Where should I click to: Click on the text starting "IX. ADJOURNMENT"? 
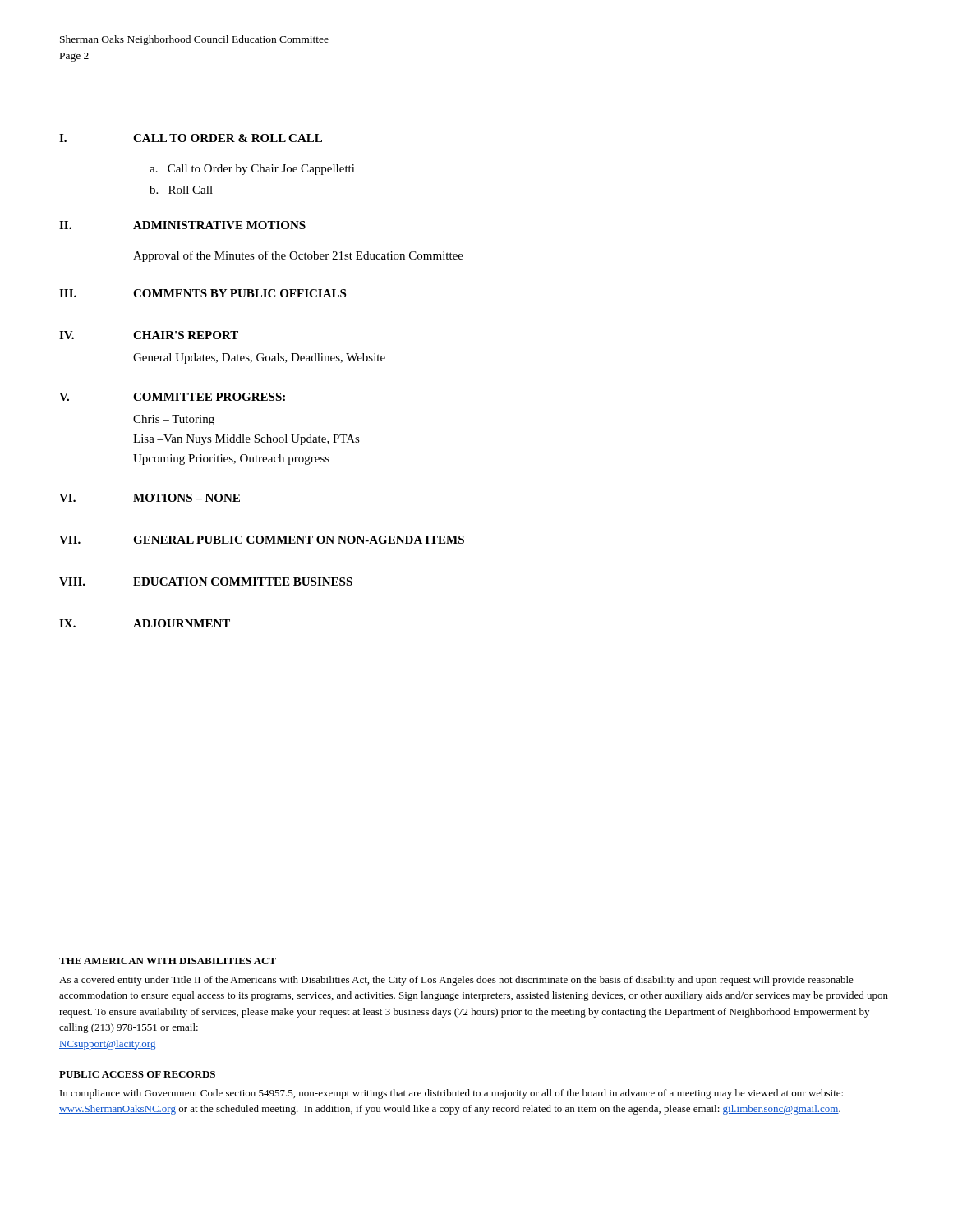145,623
